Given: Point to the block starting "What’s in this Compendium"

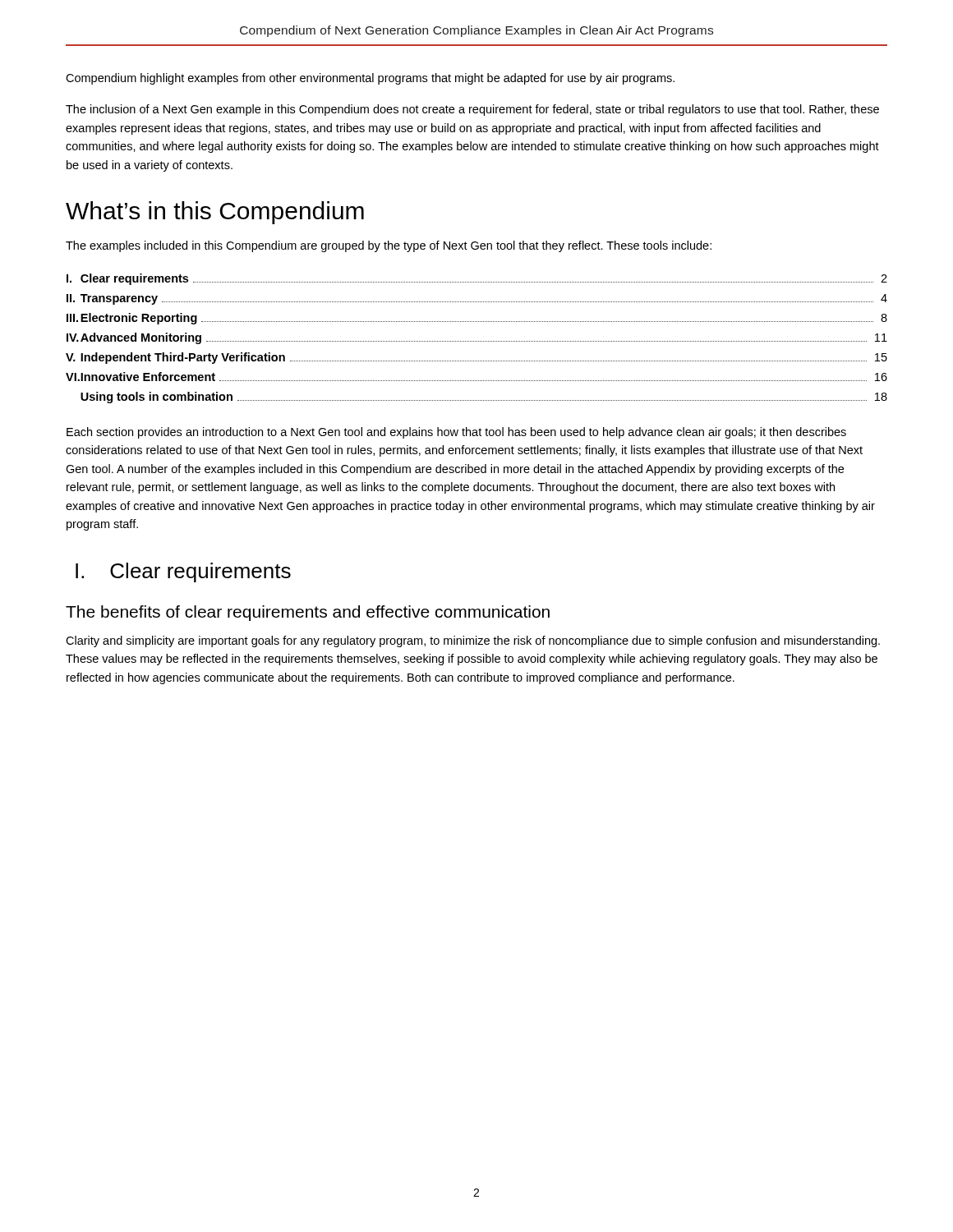Looking at the screenshot, I should (216, 211).
